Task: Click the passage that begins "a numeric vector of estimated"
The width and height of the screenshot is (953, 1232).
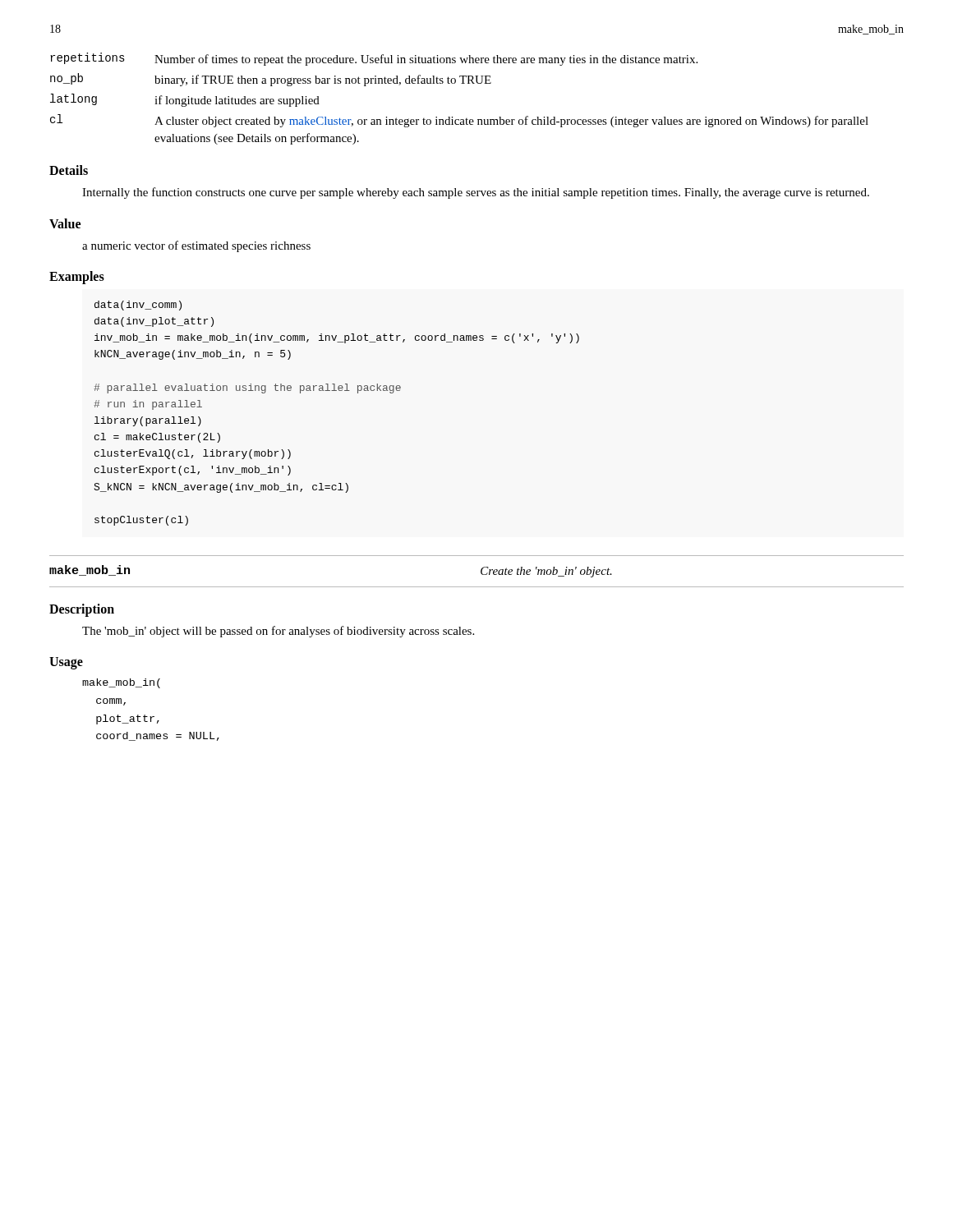Action: click(x=196, y=245)
